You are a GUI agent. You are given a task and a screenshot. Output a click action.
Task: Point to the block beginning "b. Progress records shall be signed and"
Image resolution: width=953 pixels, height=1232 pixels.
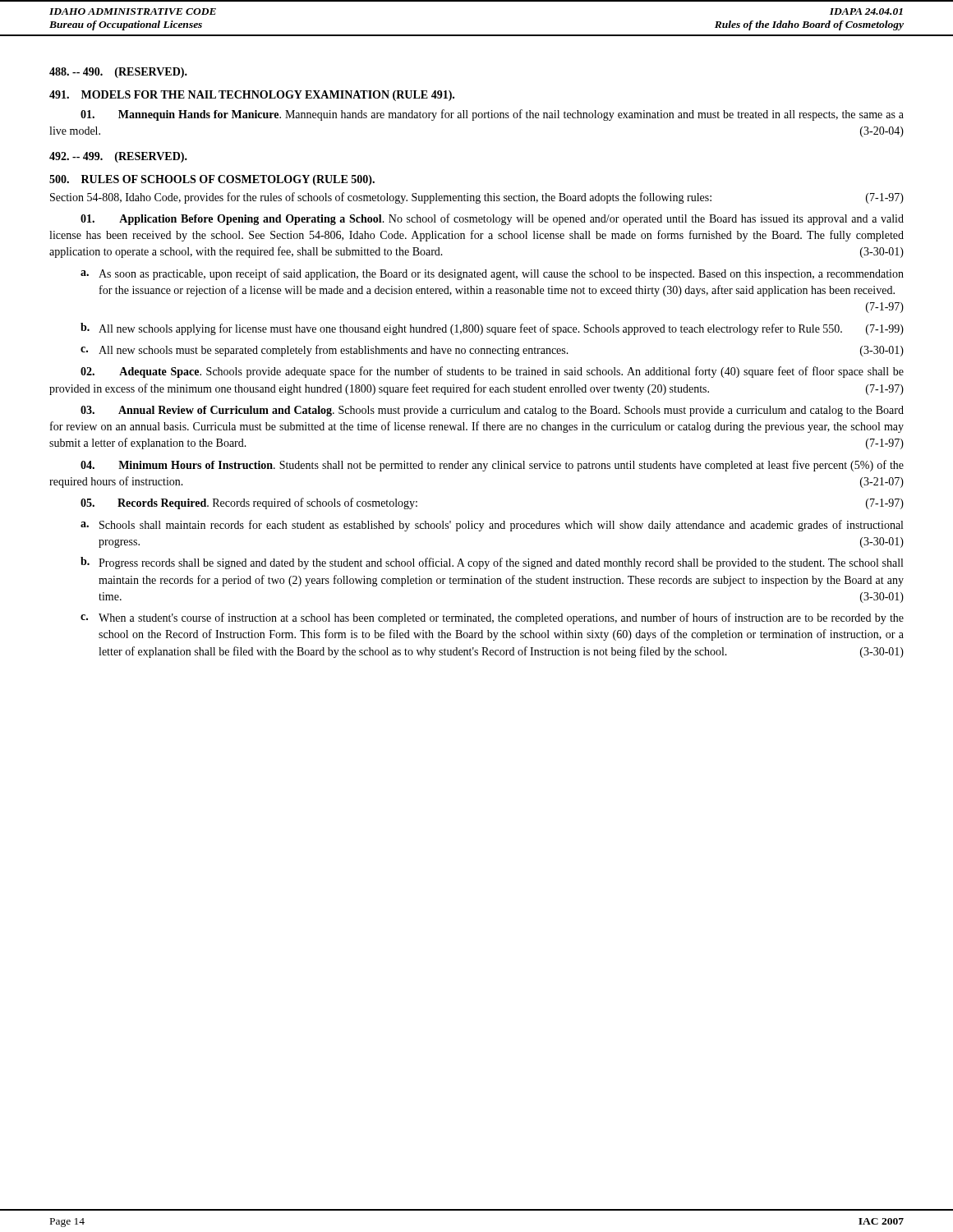click(x=492, y=580)
